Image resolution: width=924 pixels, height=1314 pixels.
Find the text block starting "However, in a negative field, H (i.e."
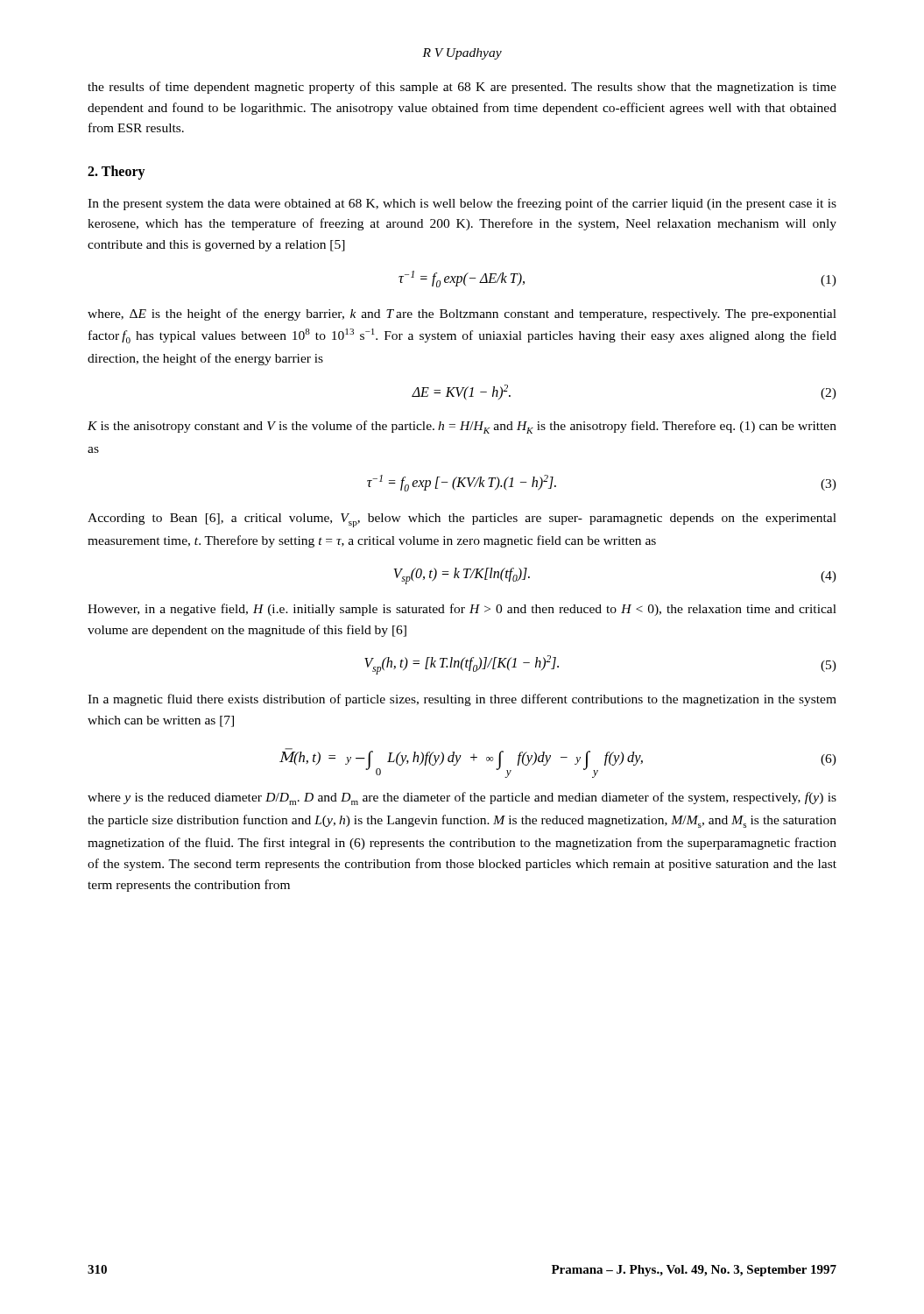[x=462, y=619]
